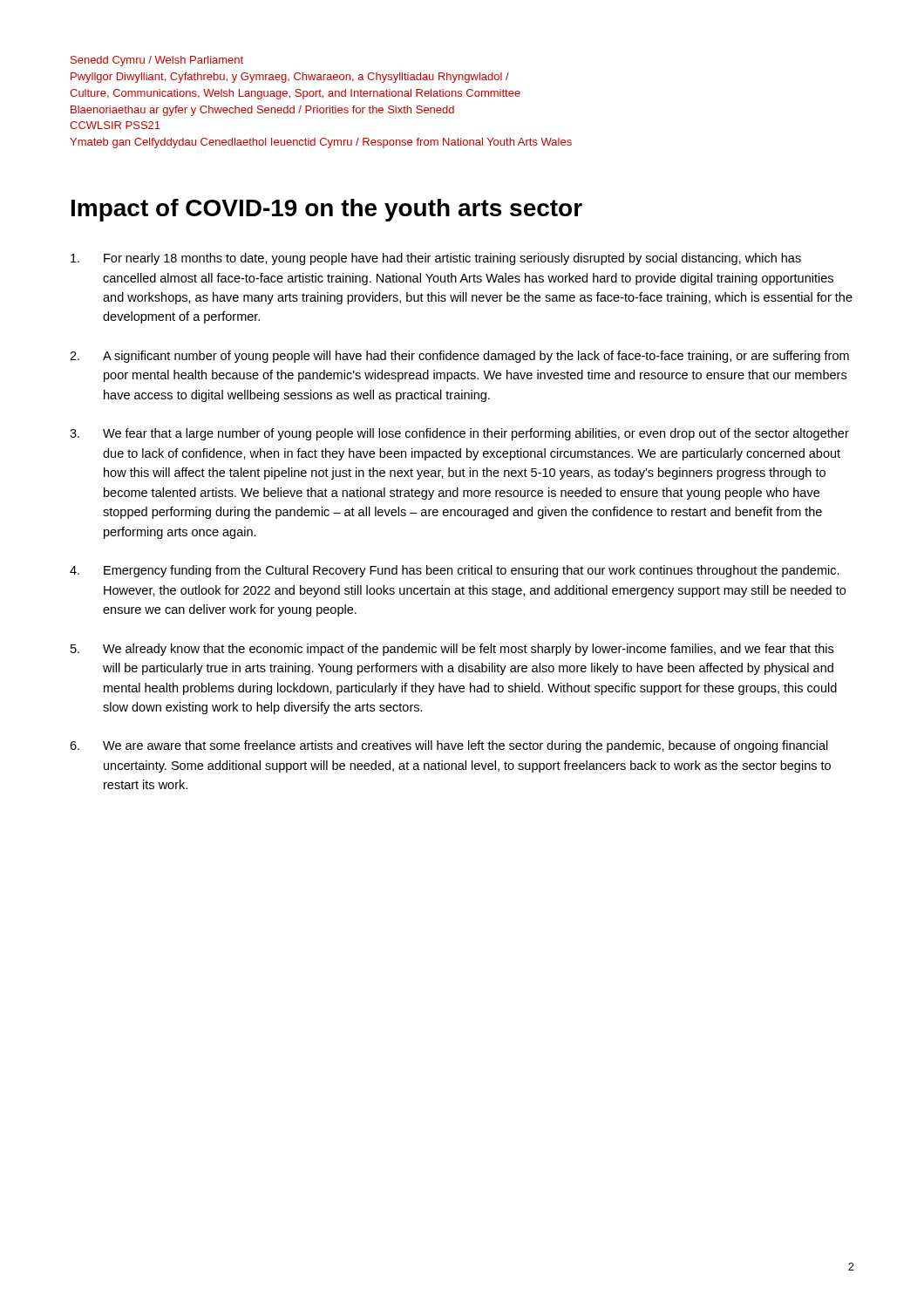Find the list item that says "For nearly 18 months to"
The image size is (924, 1308).
click(462, 288)
